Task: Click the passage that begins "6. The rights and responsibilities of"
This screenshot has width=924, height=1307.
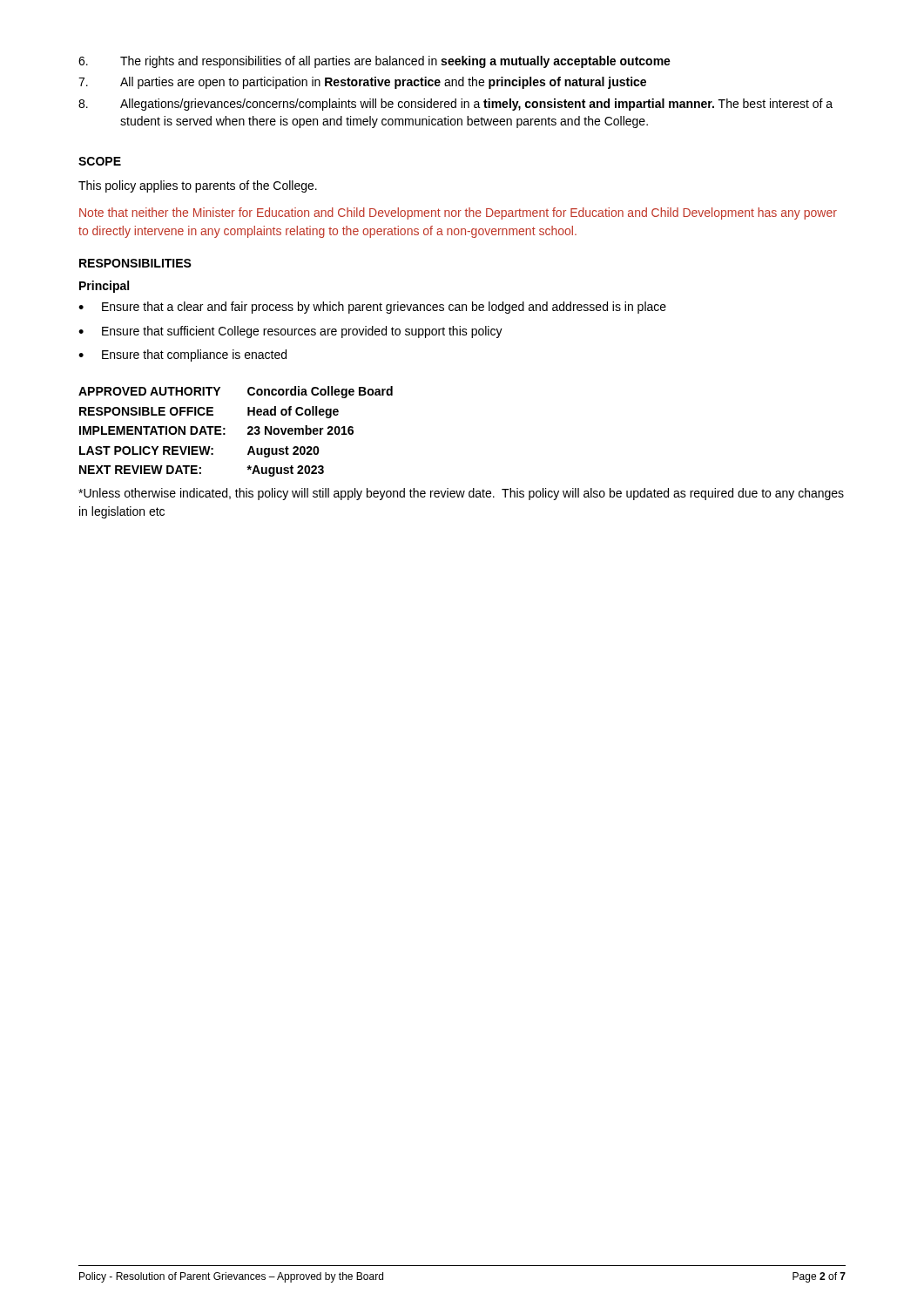Action: [x=462, y=61]
